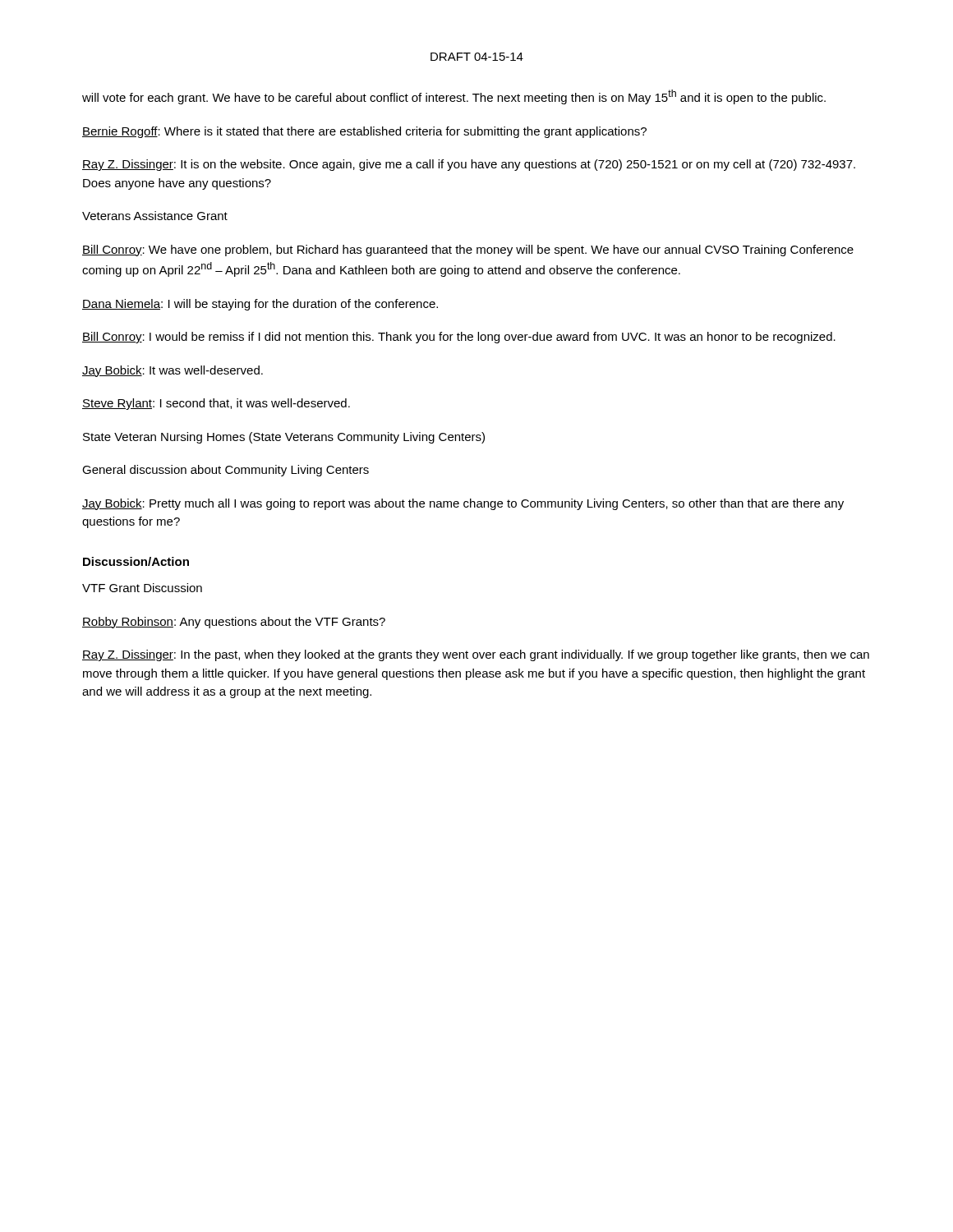Navigate to the region starting "Bill Conroy: We have one"
The height and width of the screenshot is (1232, 953).
(x=468, y=259)
